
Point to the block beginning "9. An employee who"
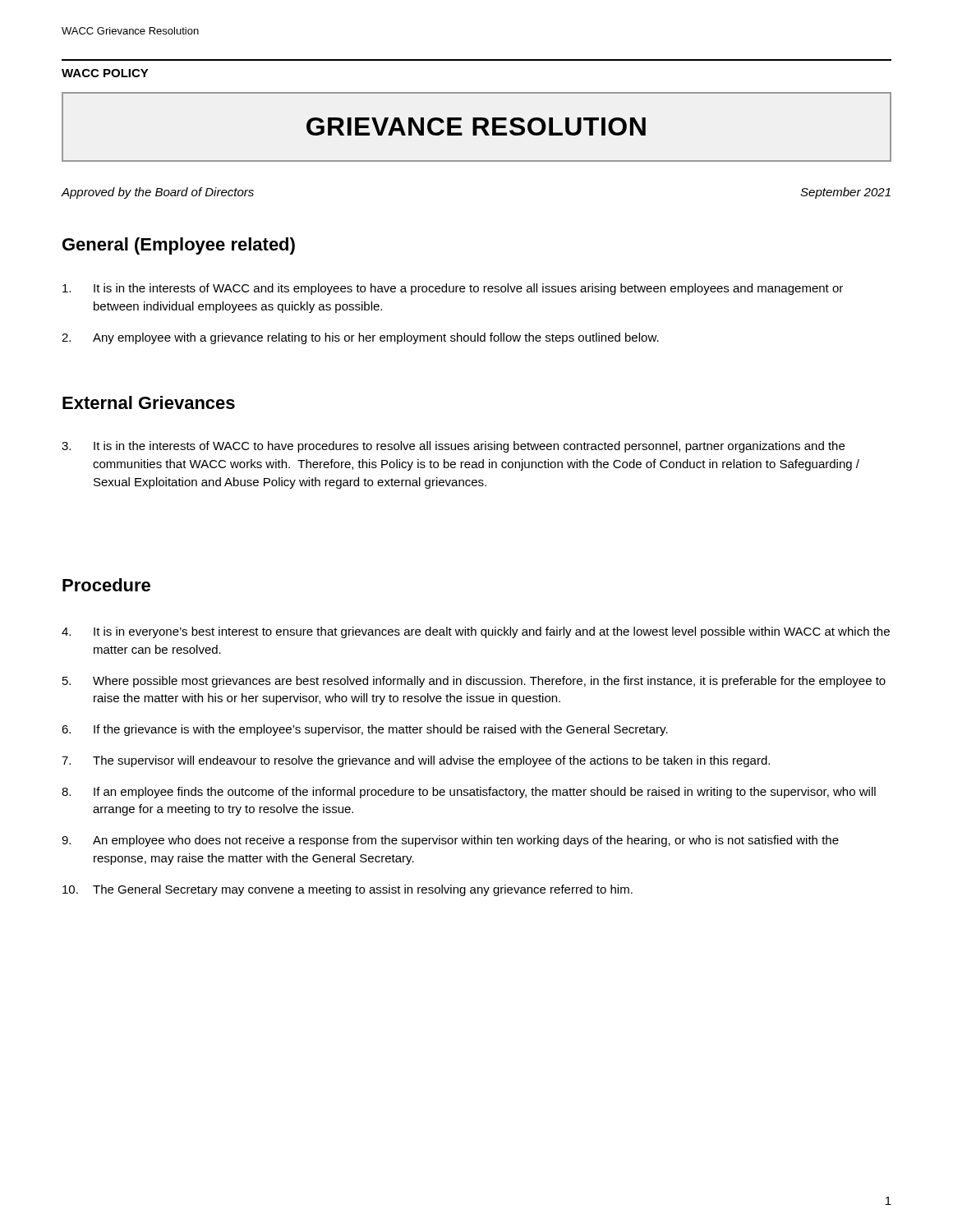[476, 849]
